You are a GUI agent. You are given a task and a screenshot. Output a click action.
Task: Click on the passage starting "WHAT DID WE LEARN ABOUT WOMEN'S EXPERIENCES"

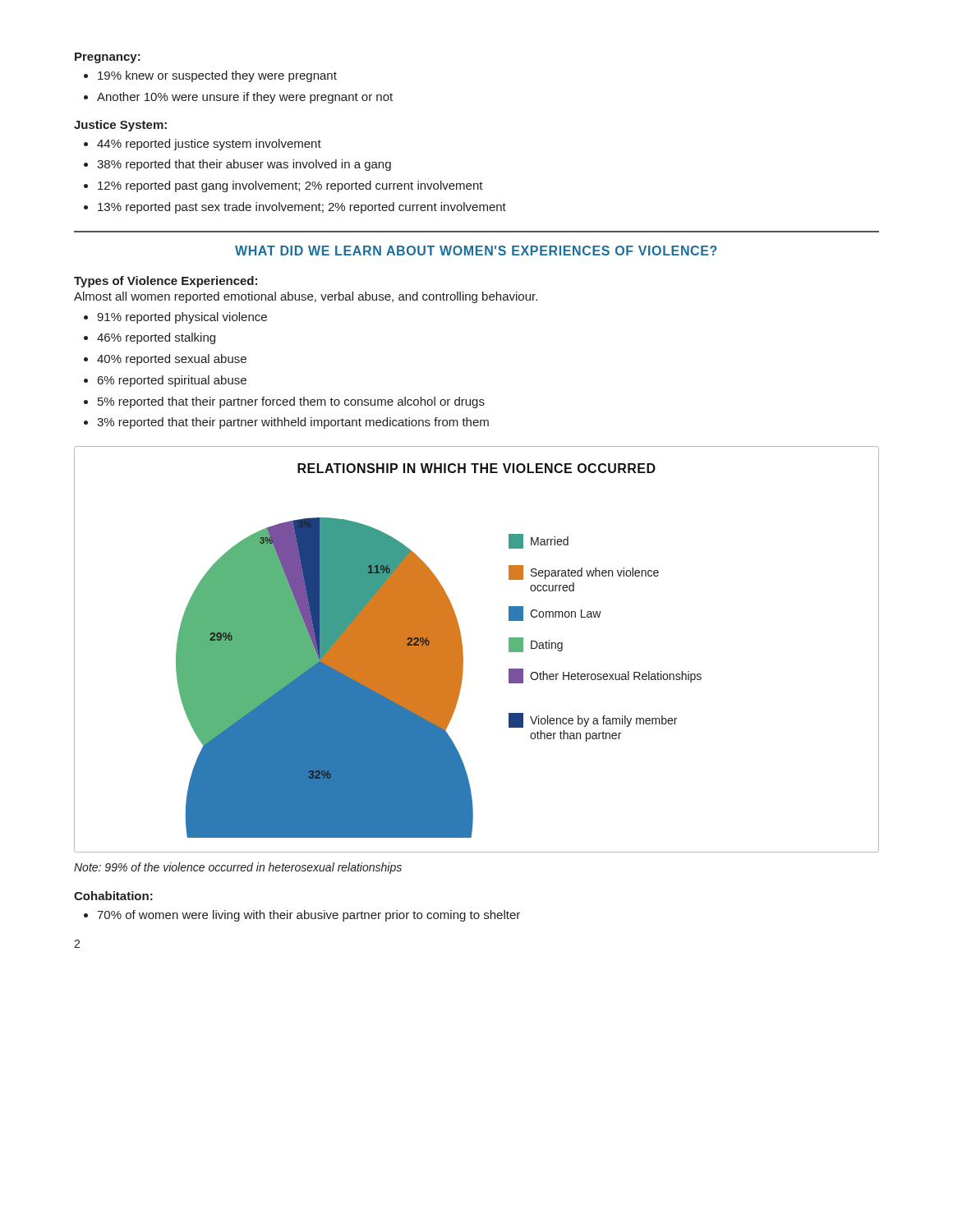coord(476,251)
